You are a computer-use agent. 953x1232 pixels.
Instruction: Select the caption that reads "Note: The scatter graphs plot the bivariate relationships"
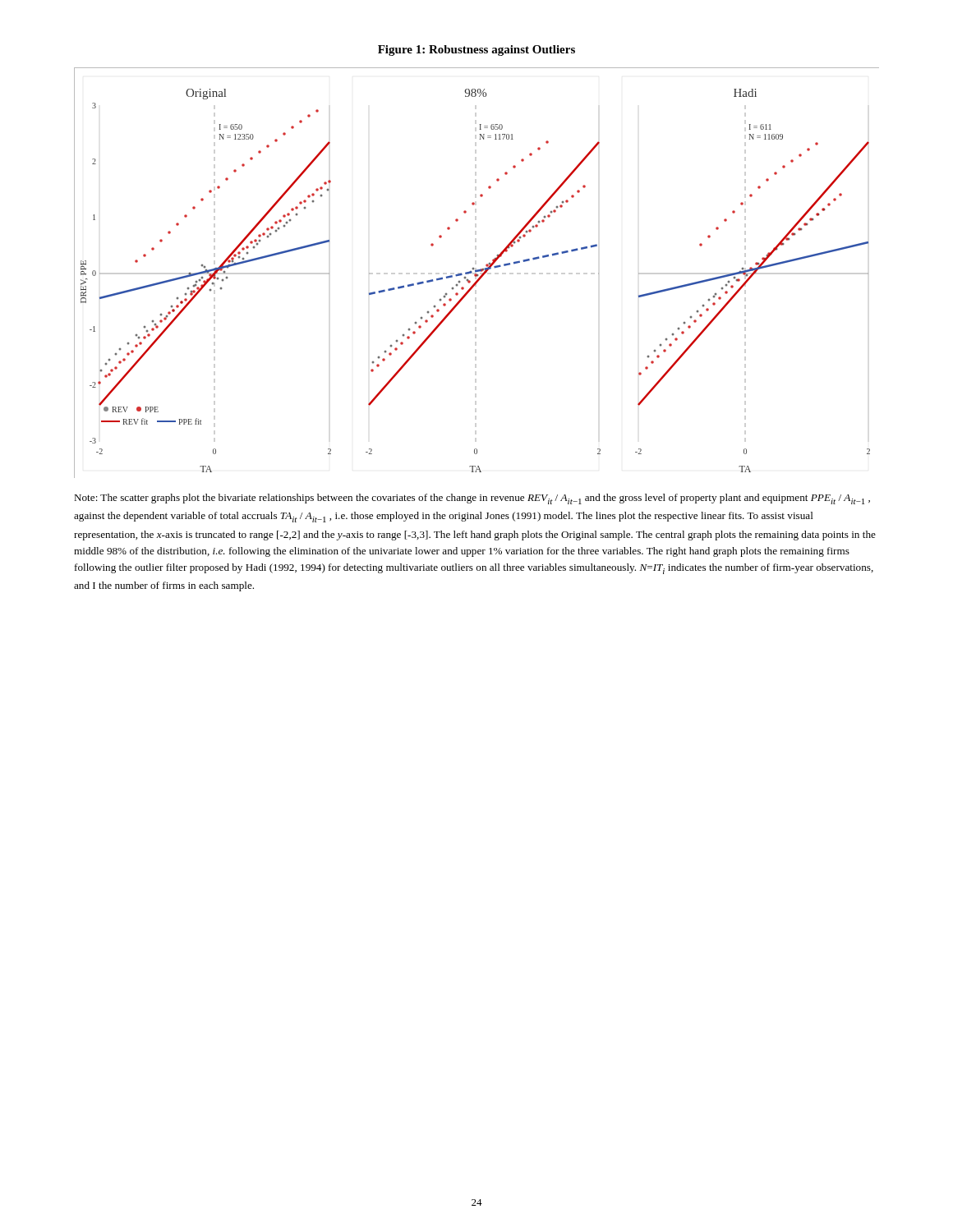[475, 541]
